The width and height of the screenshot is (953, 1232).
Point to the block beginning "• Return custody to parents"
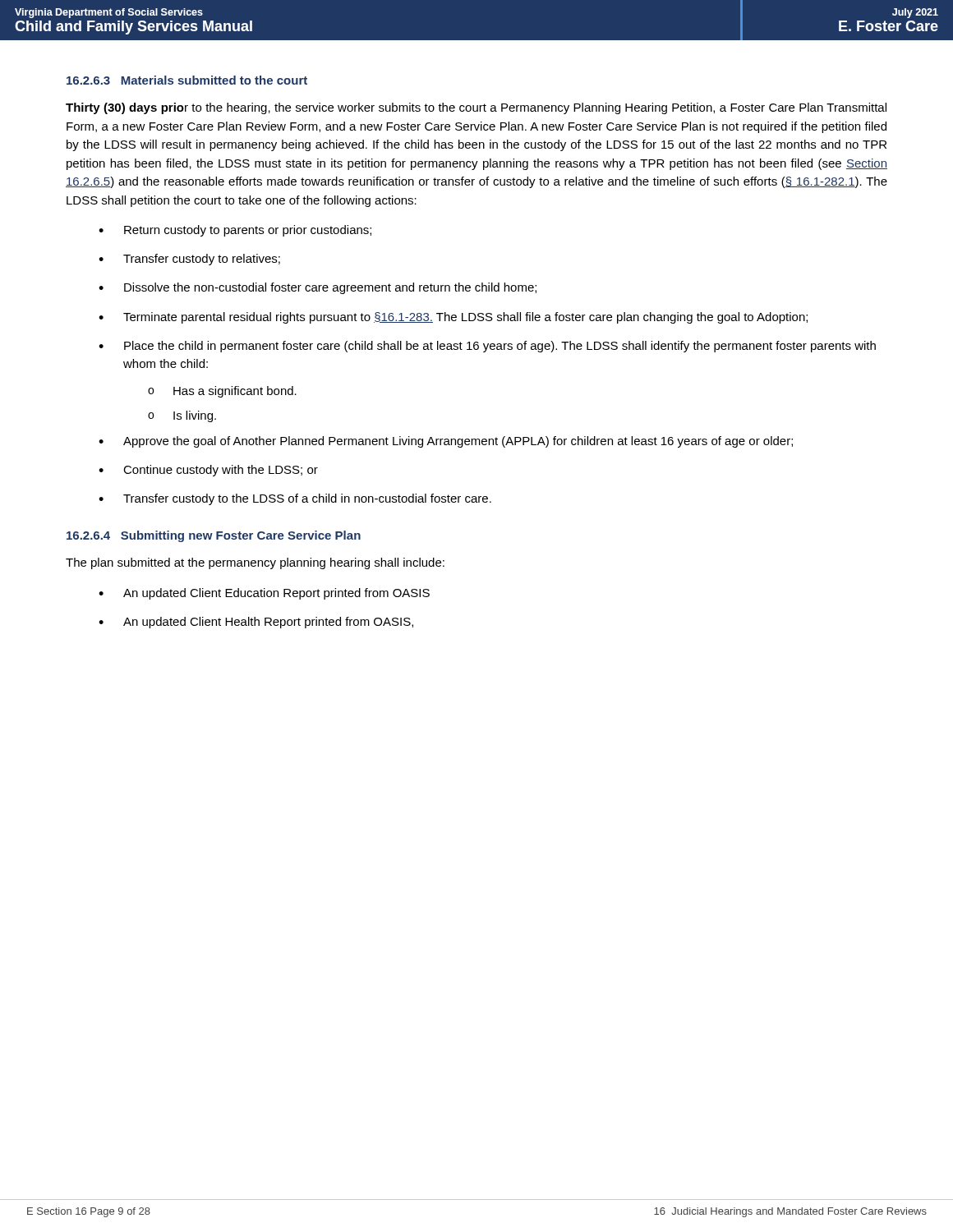[235, 231]
